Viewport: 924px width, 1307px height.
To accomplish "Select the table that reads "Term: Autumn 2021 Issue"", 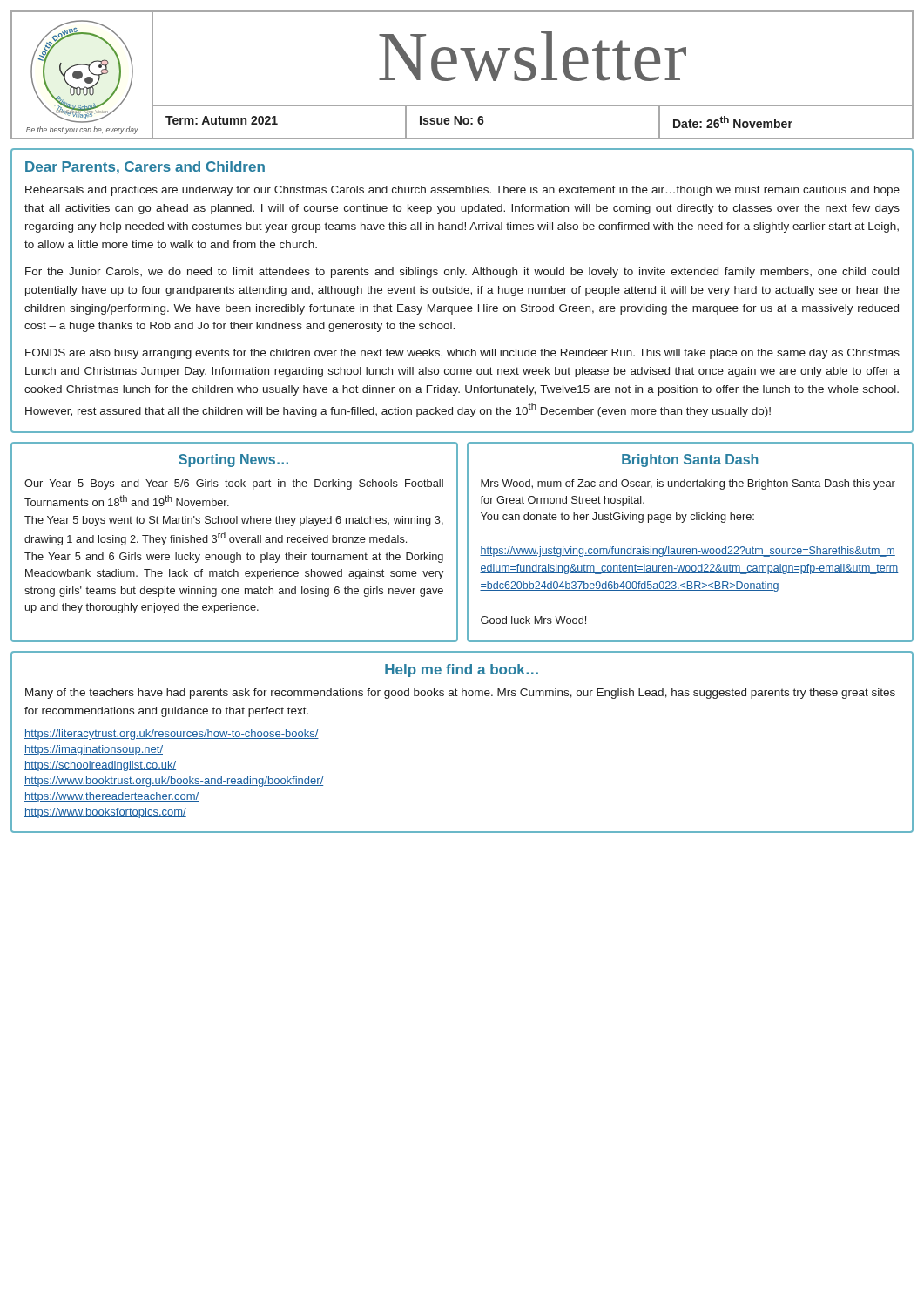I will click(x=533, y=121).
